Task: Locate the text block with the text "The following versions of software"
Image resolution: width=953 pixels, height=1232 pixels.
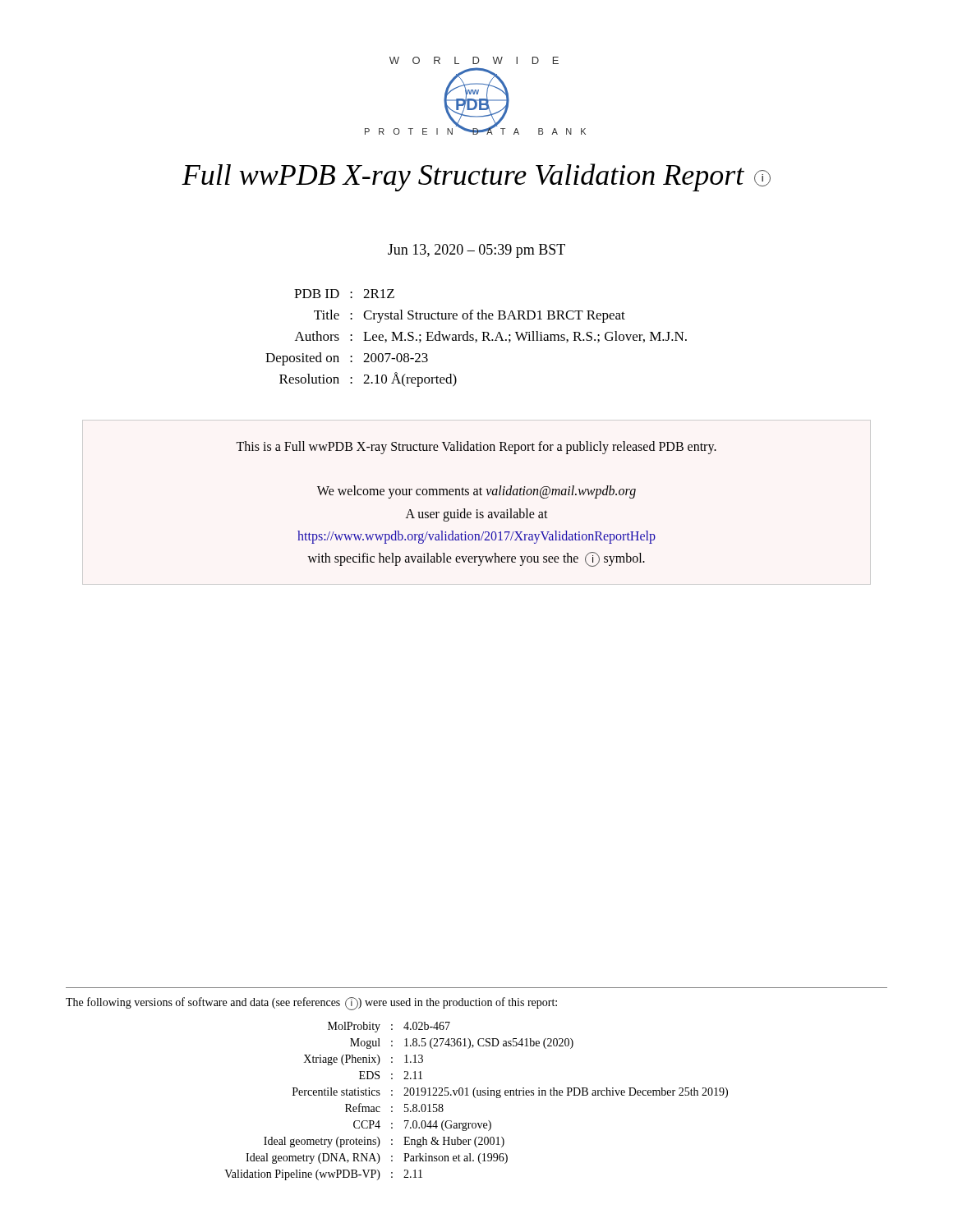Action: point(312,1003)
